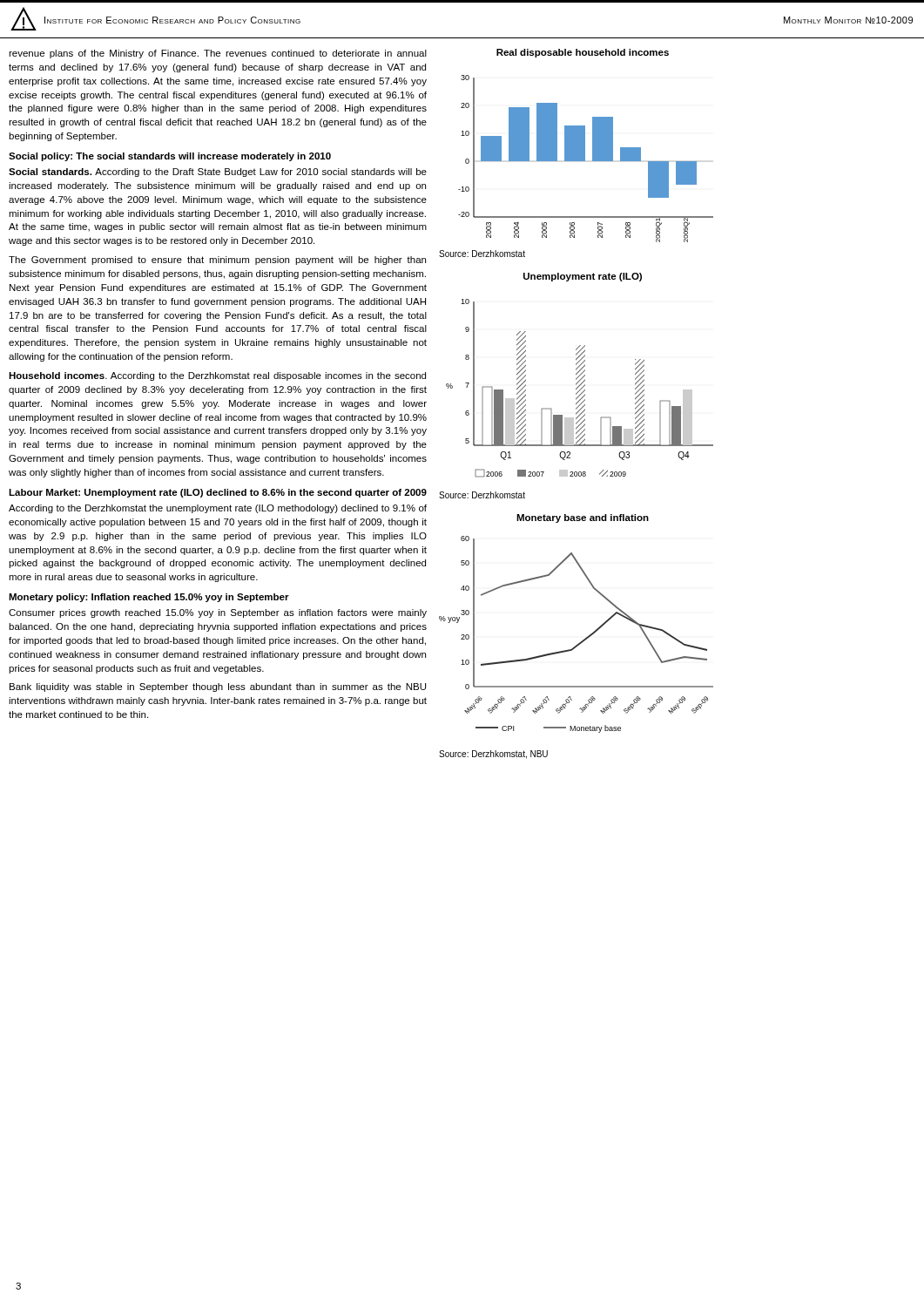Find the grouped bar chart
The image size is (924, 1307).
tap(583, 379)
